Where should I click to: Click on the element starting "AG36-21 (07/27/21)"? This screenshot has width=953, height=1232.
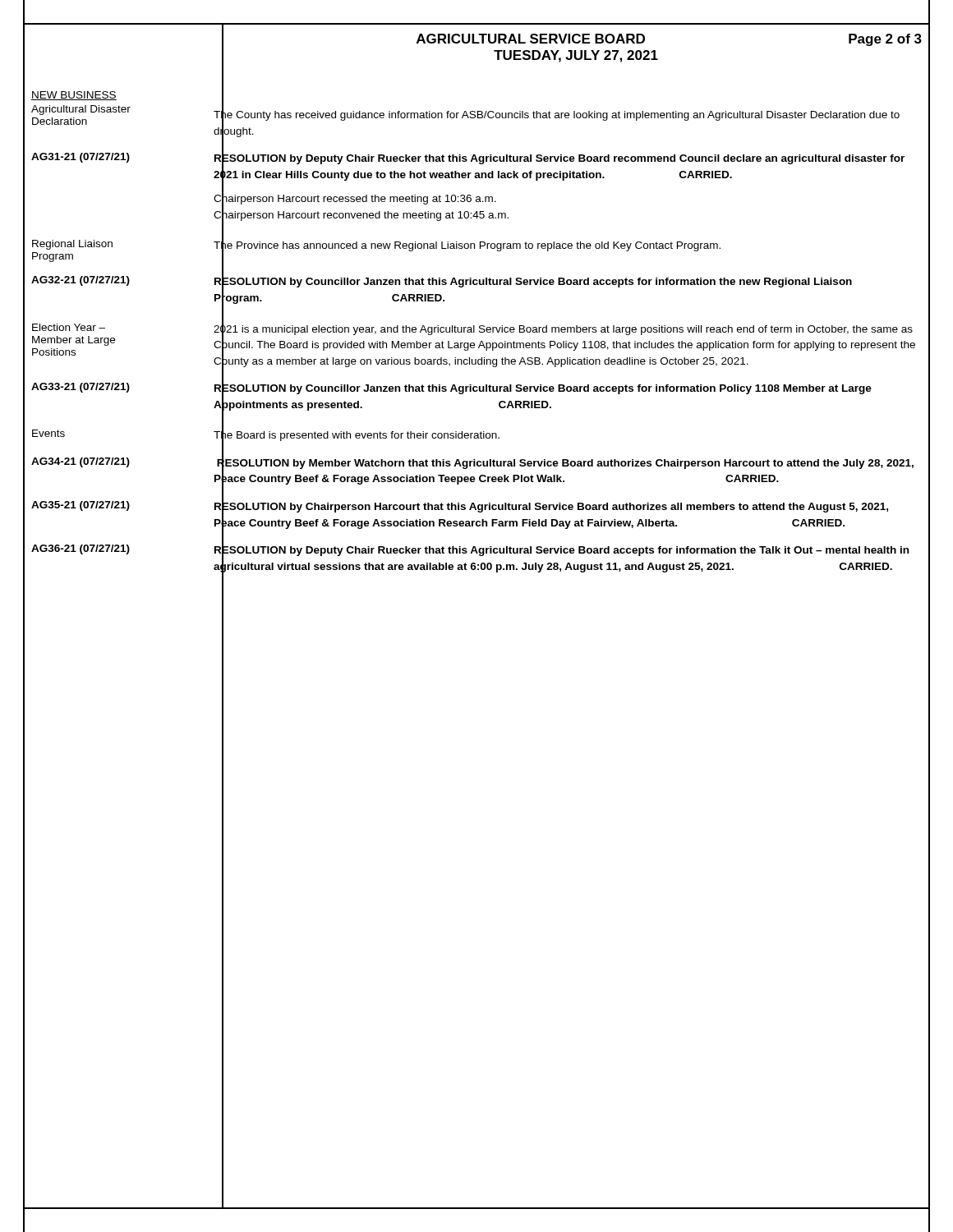tap(81, 548)
